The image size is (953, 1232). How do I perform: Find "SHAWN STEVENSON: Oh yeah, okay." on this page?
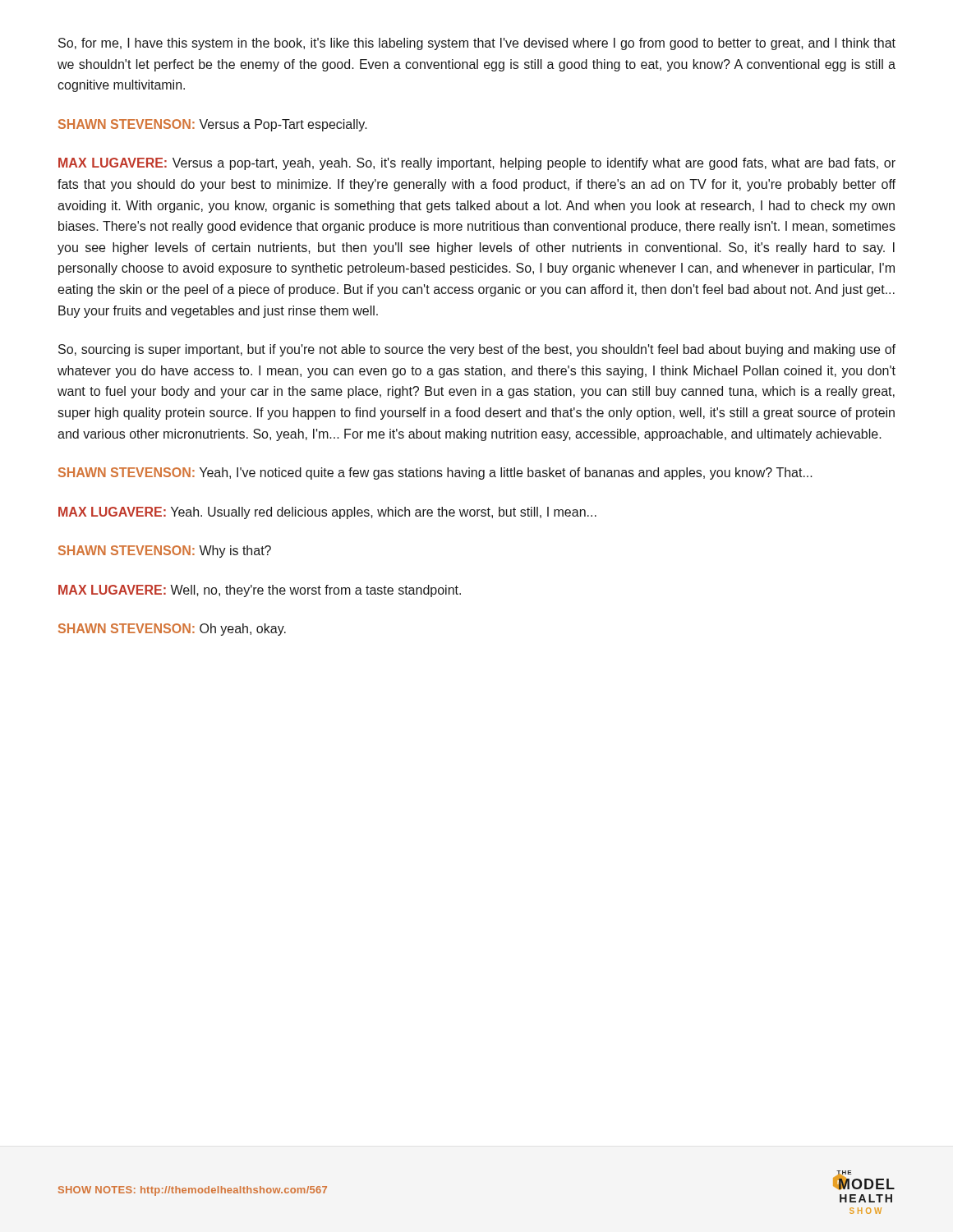172,629
